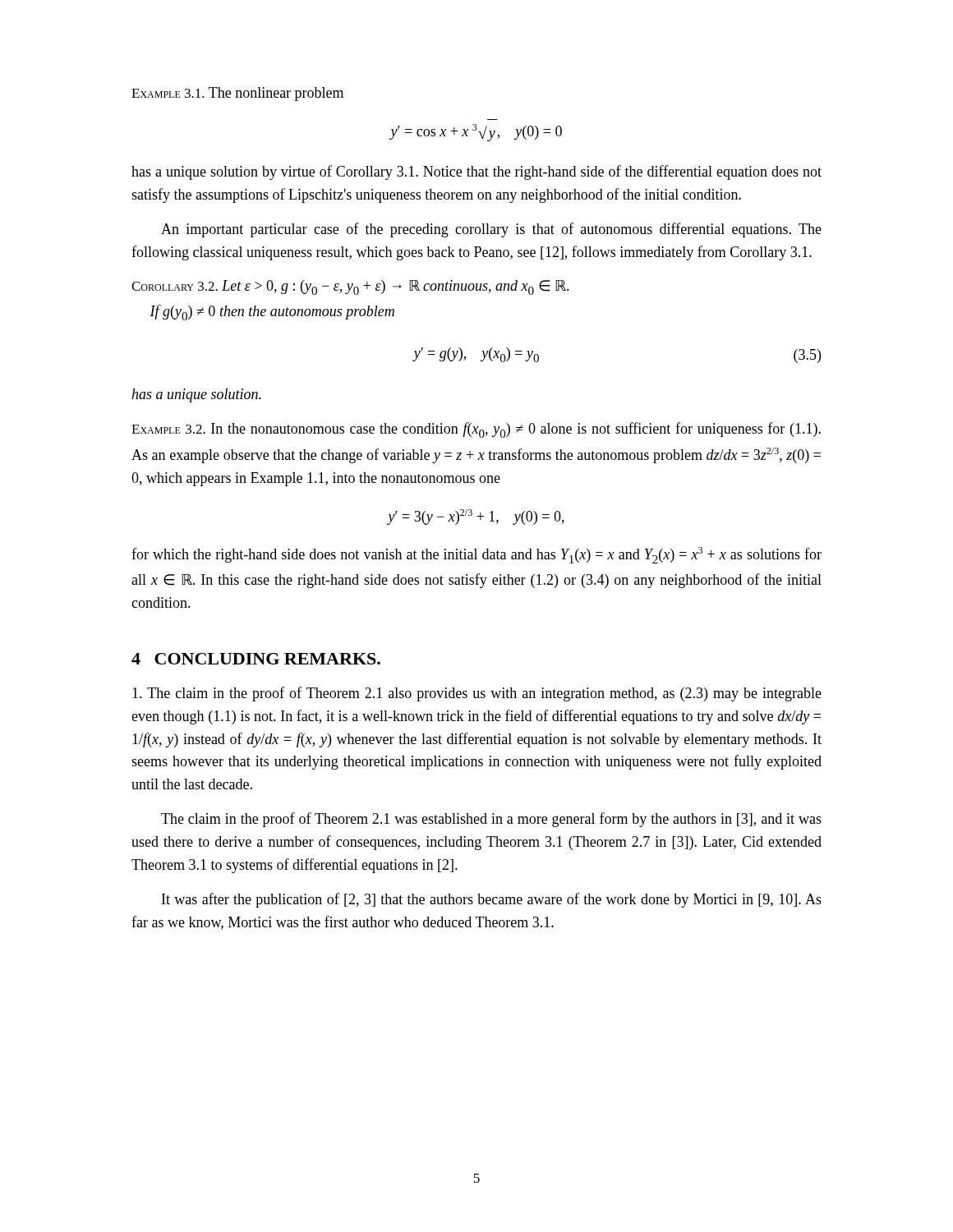The image size is (953, 1232).
Task: Click on the text starting "Example 3.1. The nonlinear problem"
Action: (x=238, y=93)
